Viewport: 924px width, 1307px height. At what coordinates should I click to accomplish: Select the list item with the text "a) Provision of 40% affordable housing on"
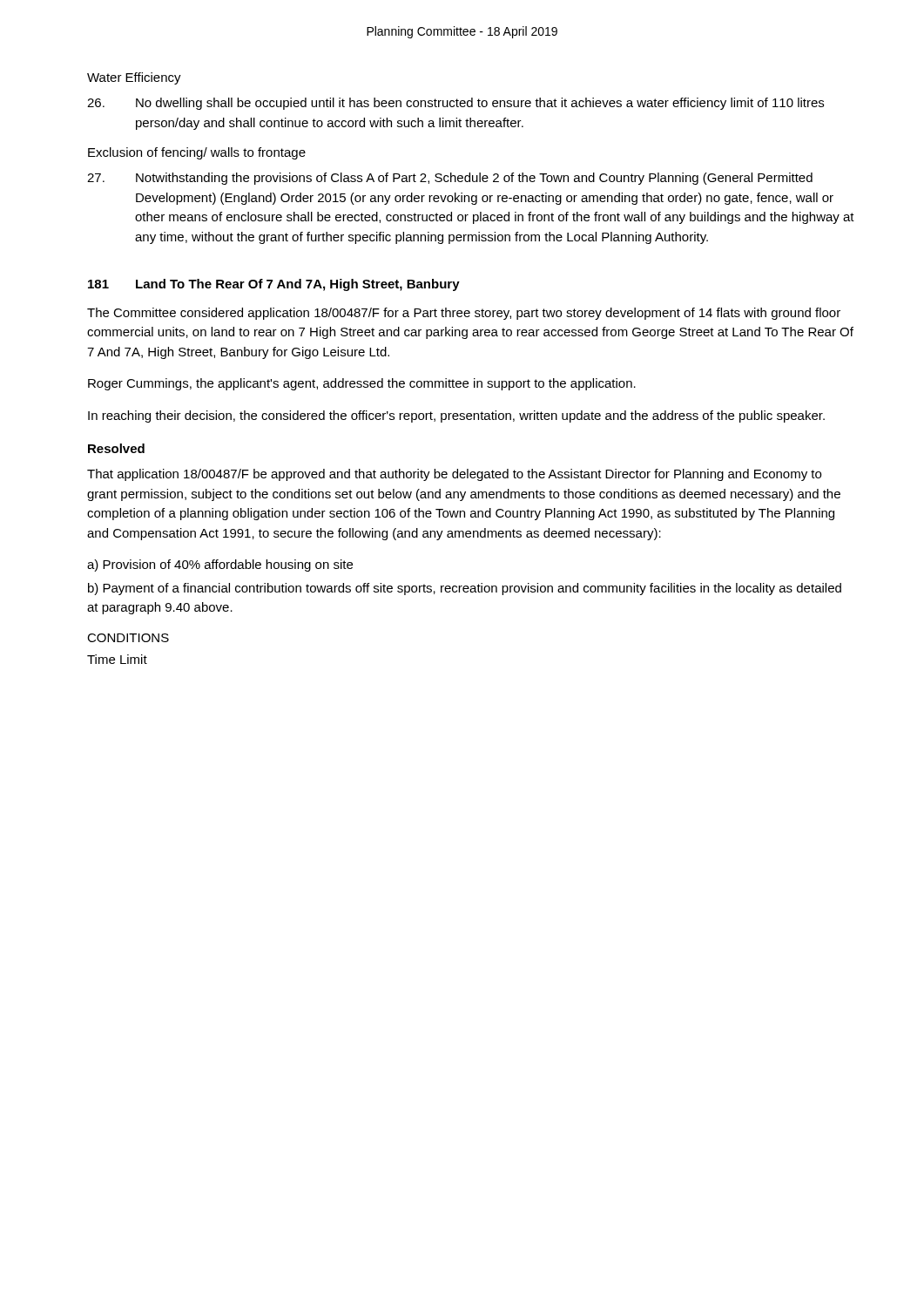coord(220,564)
